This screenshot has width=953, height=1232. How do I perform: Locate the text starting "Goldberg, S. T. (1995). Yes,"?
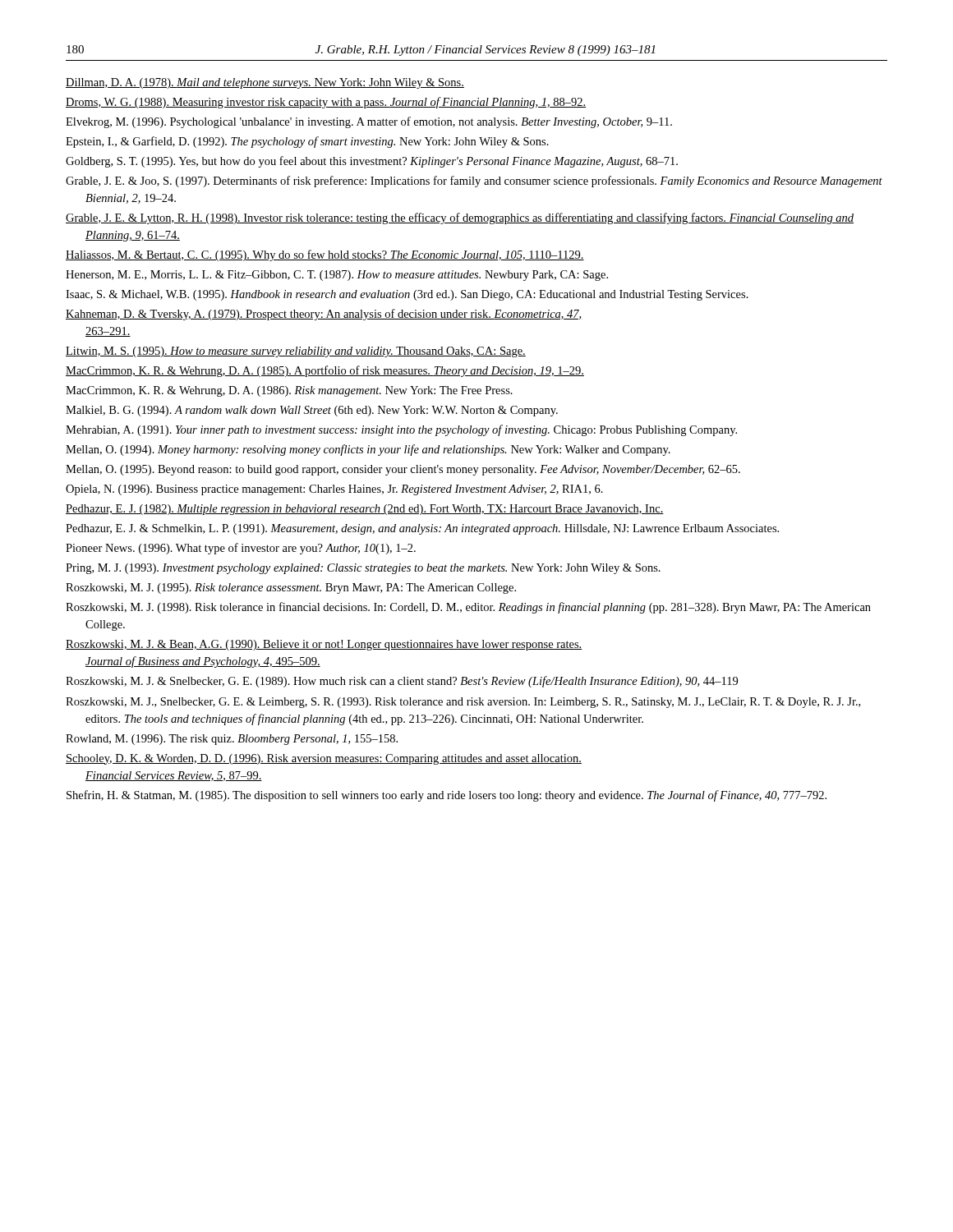pyautogui.click(x=372, y=161)
